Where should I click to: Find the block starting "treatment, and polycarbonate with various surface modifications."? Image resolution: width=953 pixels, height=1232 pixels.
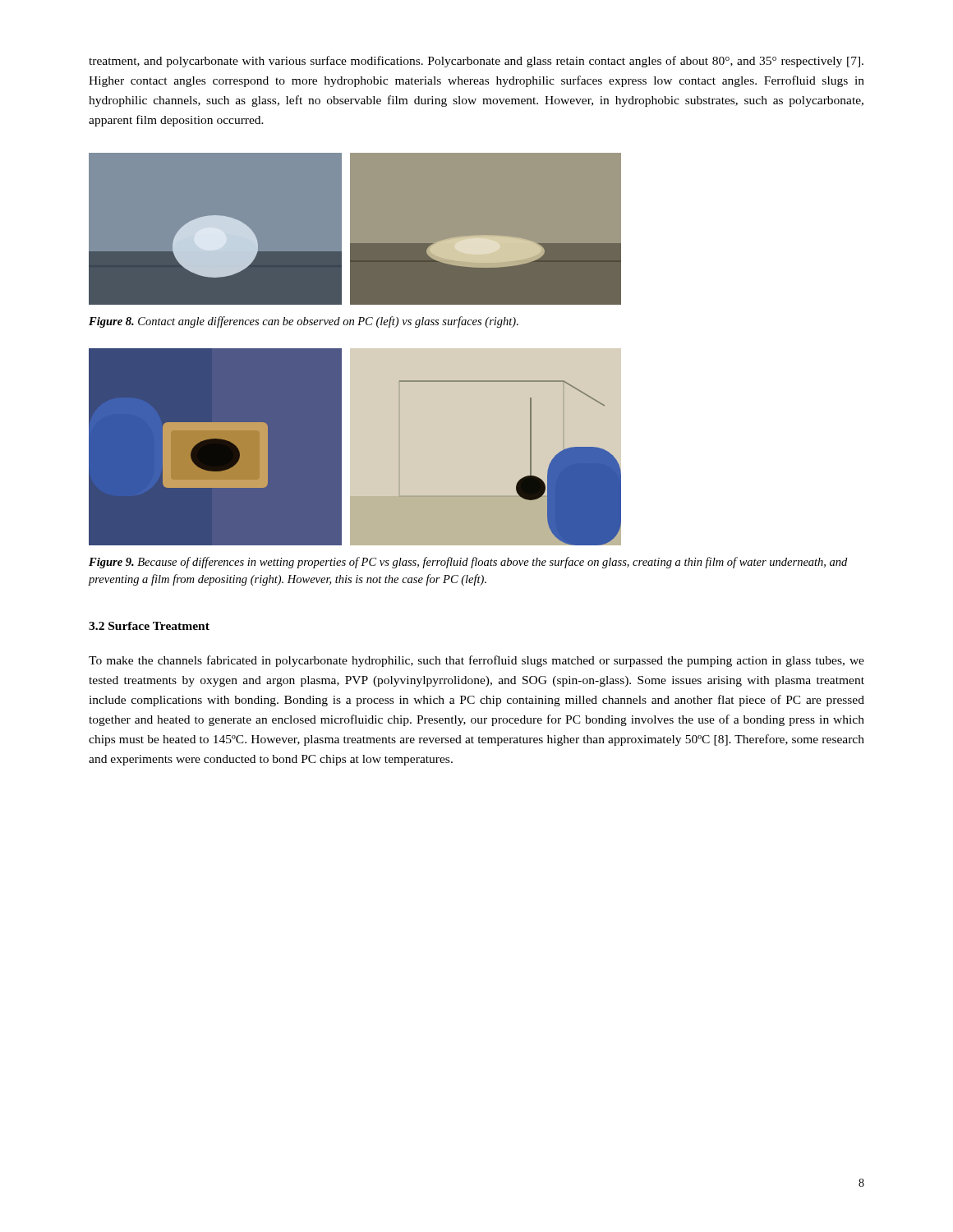pyautogui.click(x=476, y=90)
